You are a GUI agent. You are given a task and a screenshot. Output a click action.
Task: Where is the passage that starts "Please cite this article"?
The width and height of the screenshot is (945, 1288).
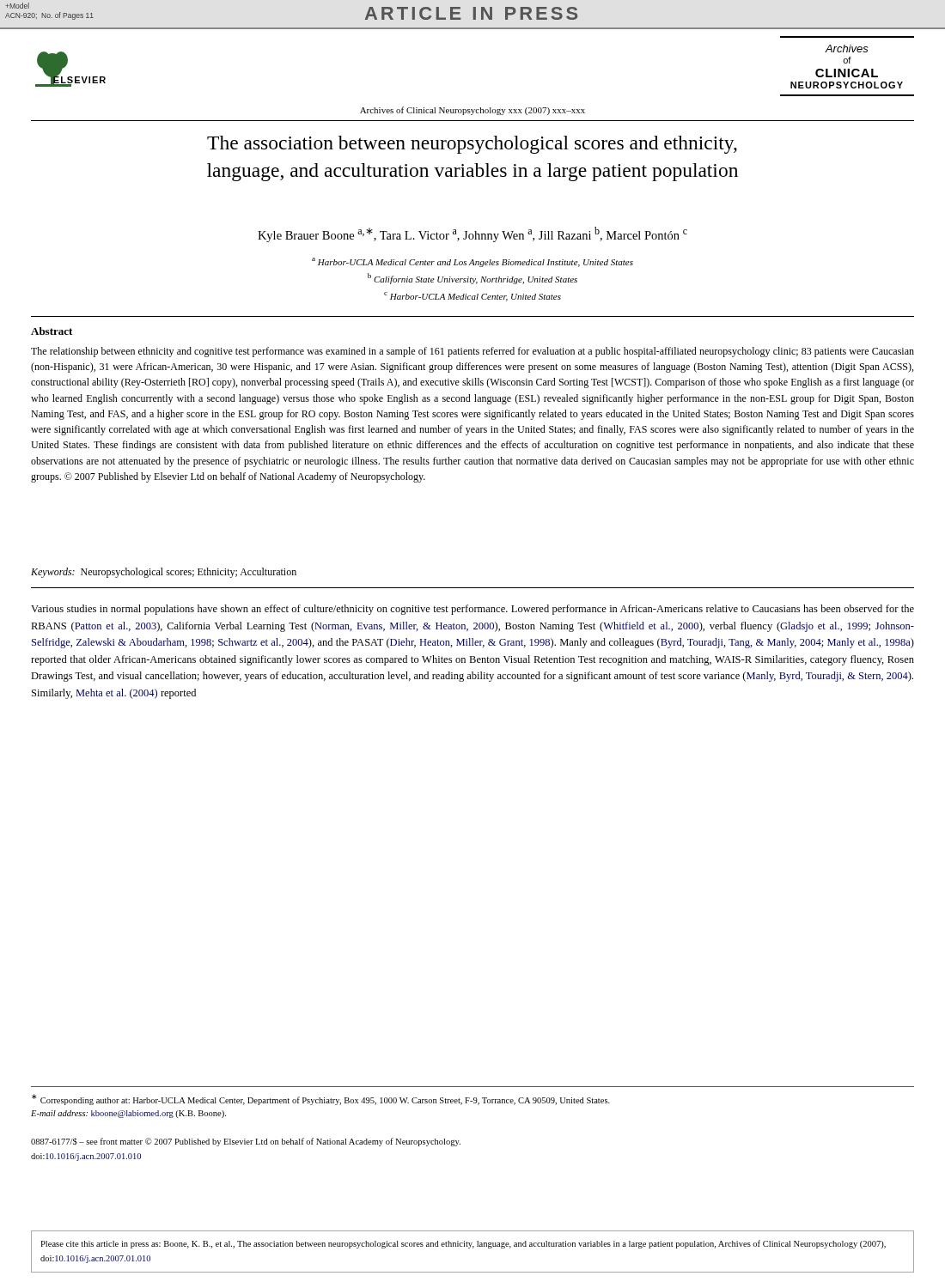[463, 1251]
